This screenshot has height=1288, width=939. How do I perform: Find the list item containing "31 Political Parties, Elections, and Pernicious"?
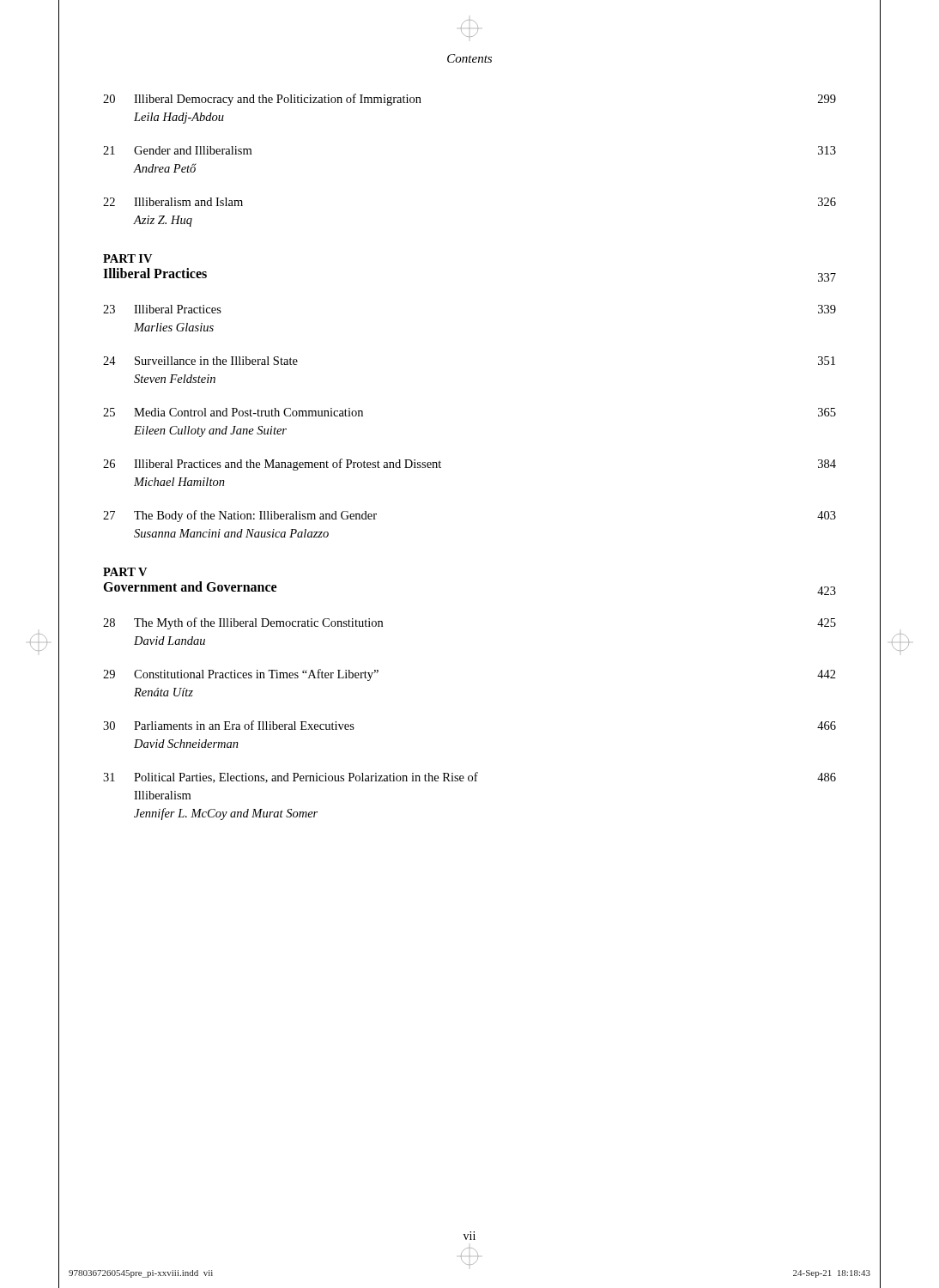470,778
